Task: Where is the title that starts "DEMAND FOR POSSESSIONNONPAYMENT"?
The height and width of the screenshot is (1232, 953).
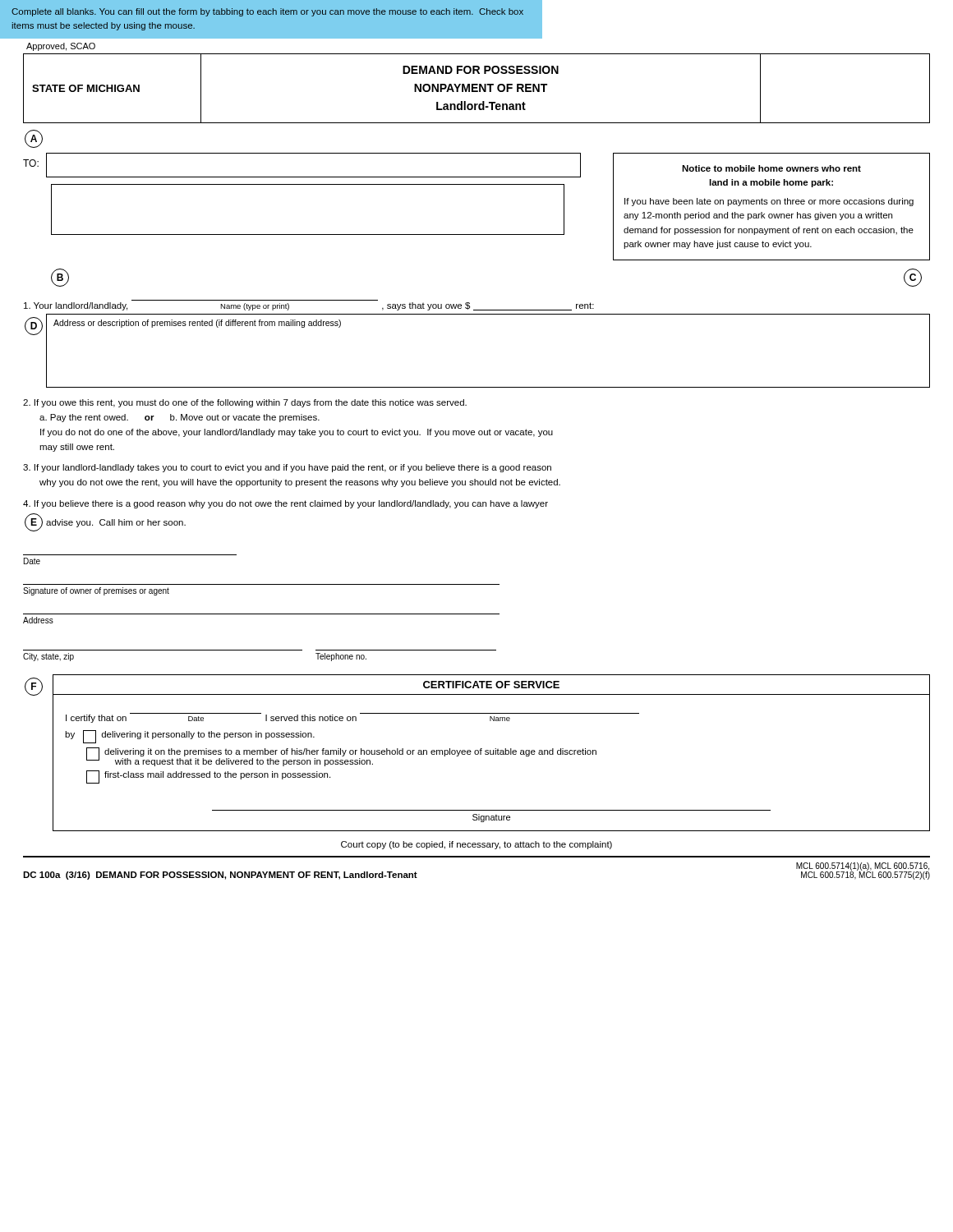Action: click(x=481, y=88)
